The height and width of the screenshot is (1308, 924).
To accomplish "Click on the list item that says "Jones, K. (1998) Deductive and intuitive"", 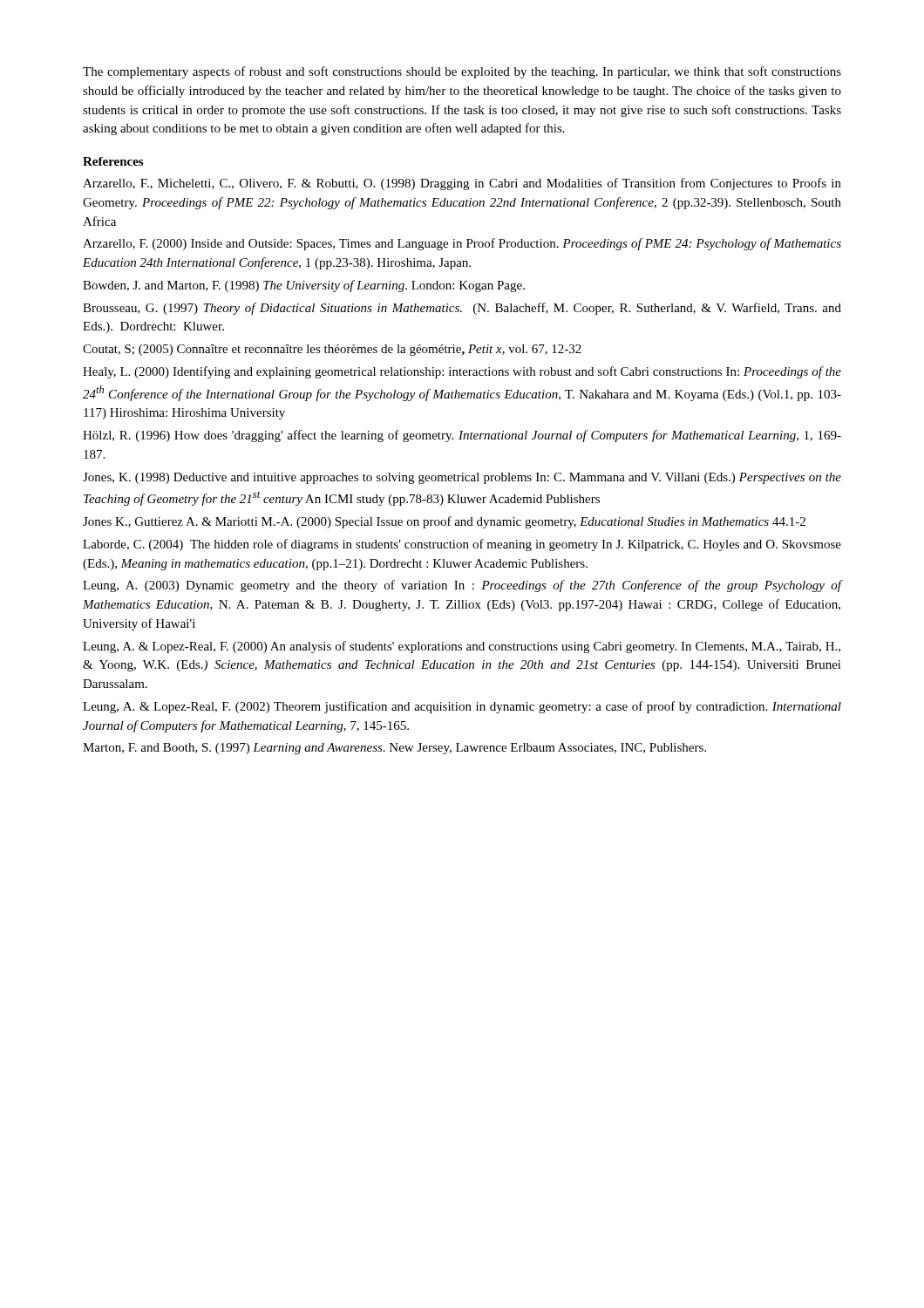I will 462,488.
